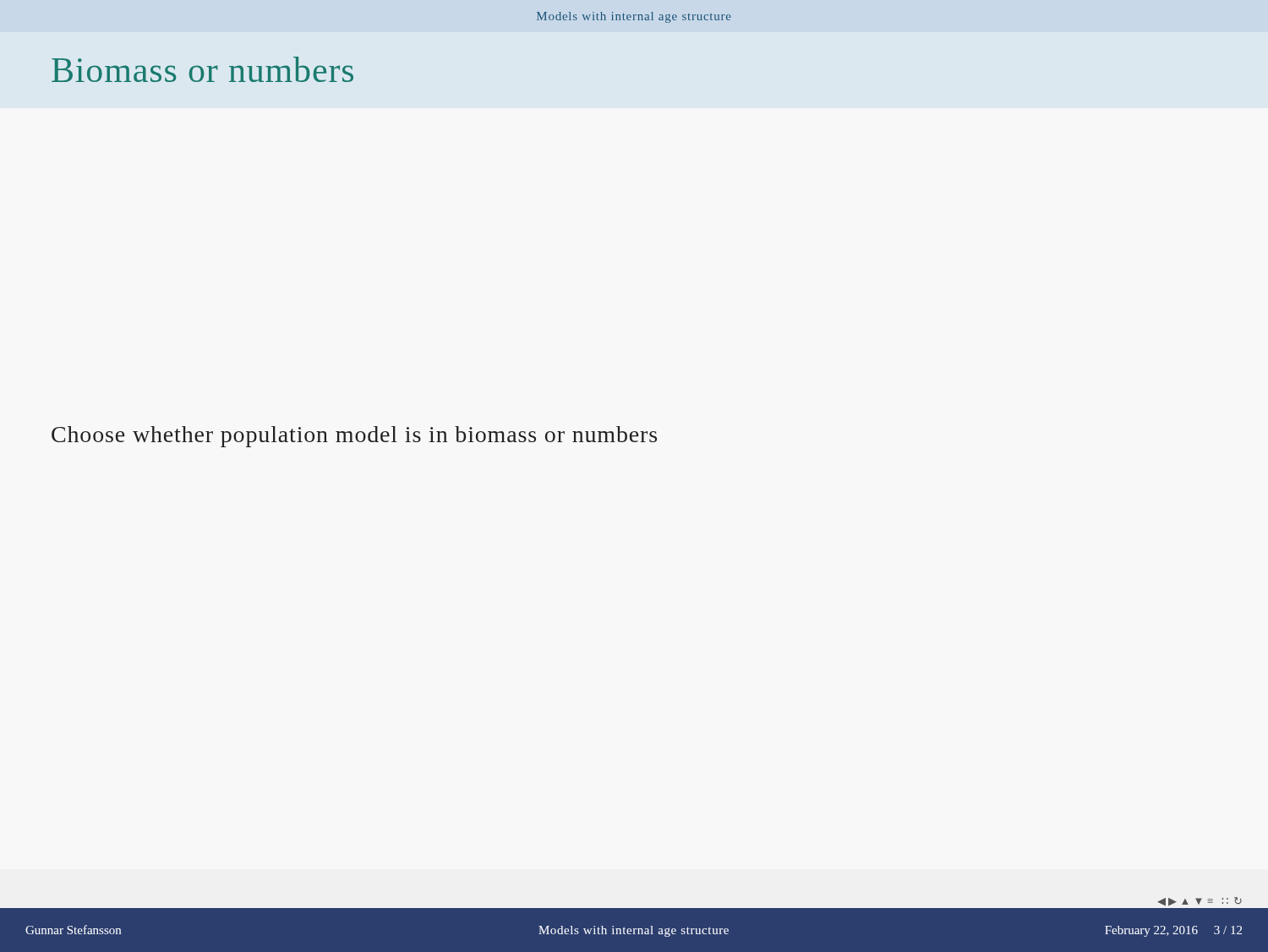Locate the text block that reads "Choose whether population"

(355, 434)
